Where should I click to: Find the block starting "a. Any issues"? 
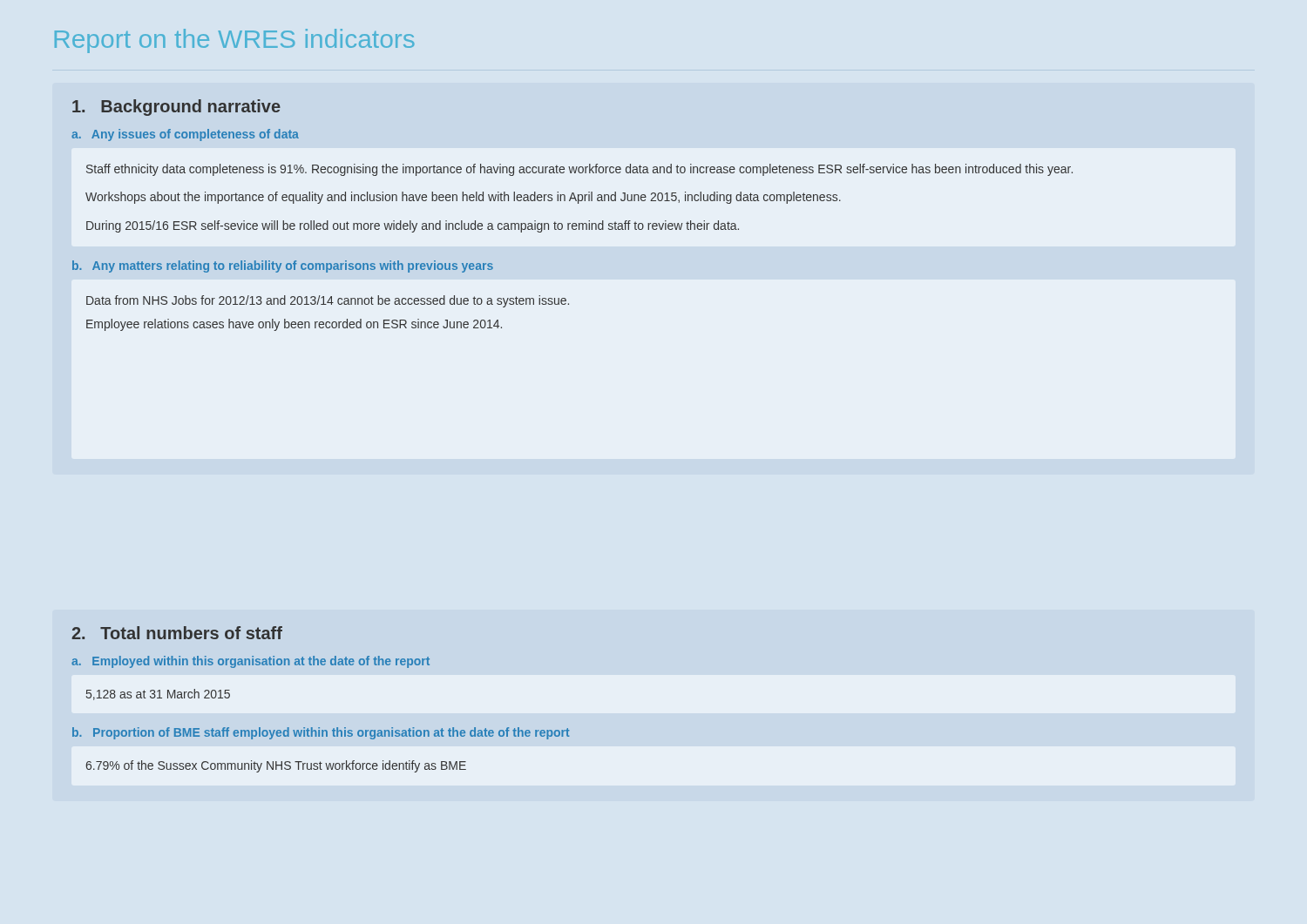(x=185, y=134)
